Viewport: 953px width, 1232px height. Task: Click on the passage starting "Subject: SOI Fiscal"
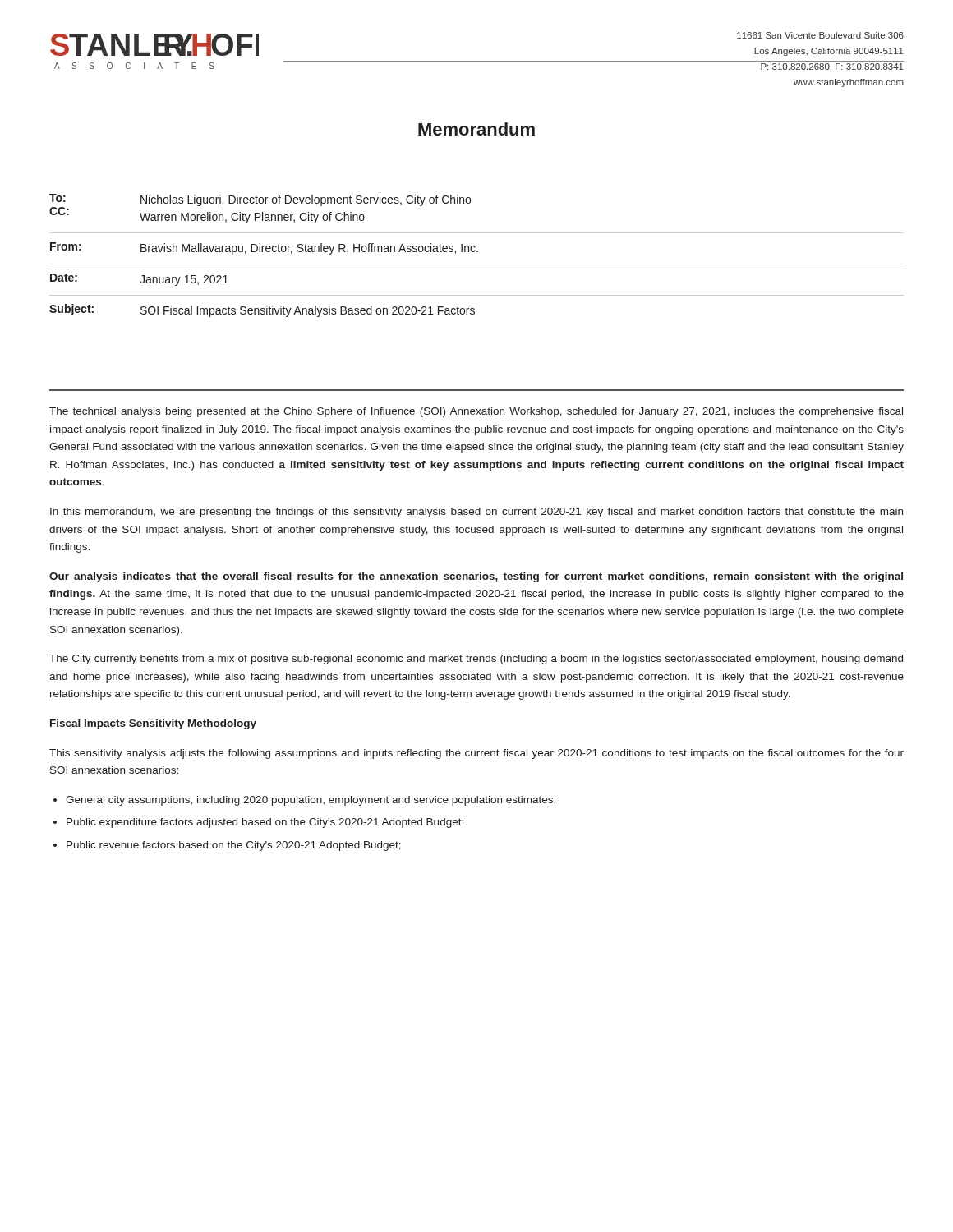[x=476, y=311]
